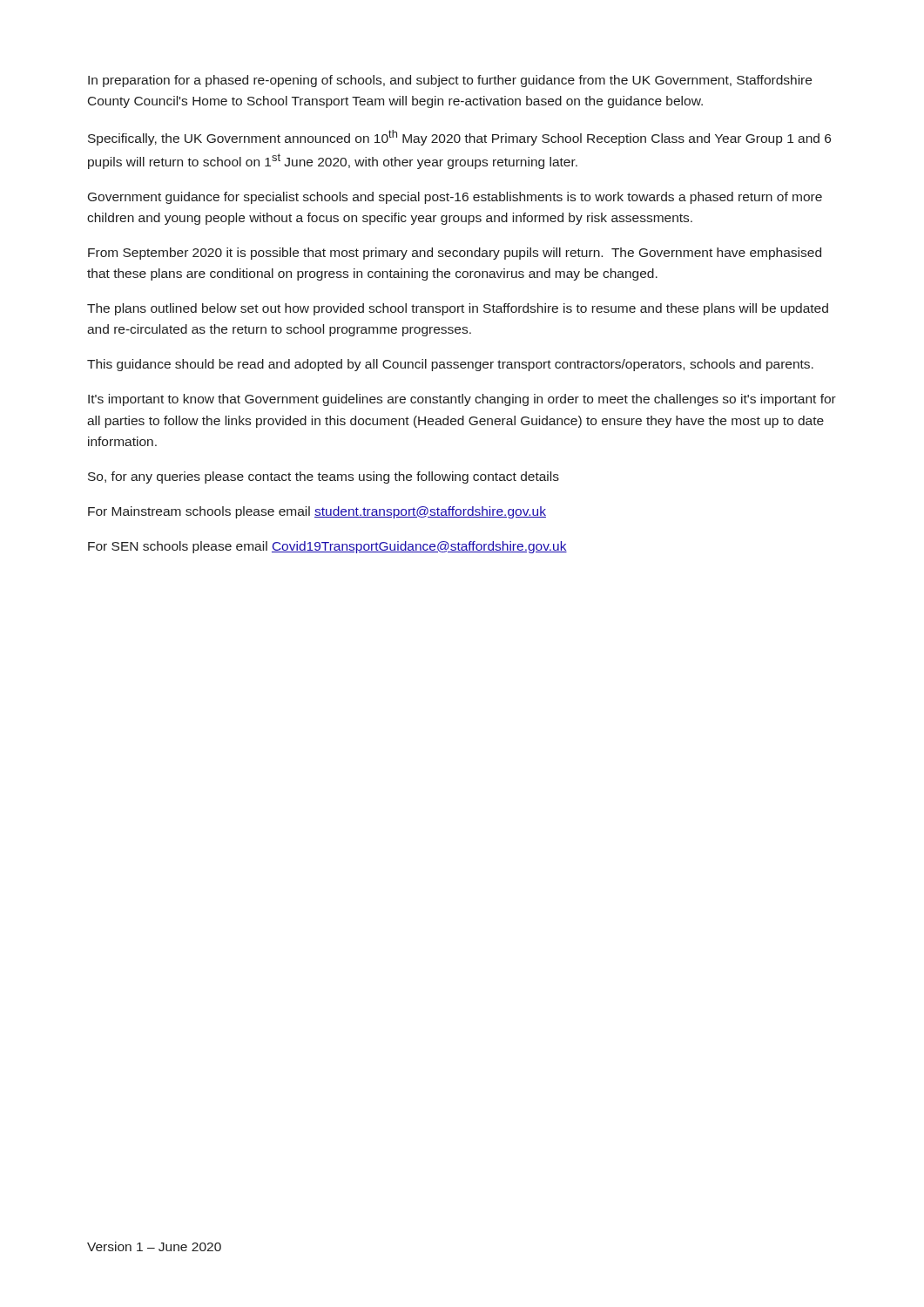924x1307 pixels.
Task: Point to the region starting "Government guidance for"
Action: (455, 207)
